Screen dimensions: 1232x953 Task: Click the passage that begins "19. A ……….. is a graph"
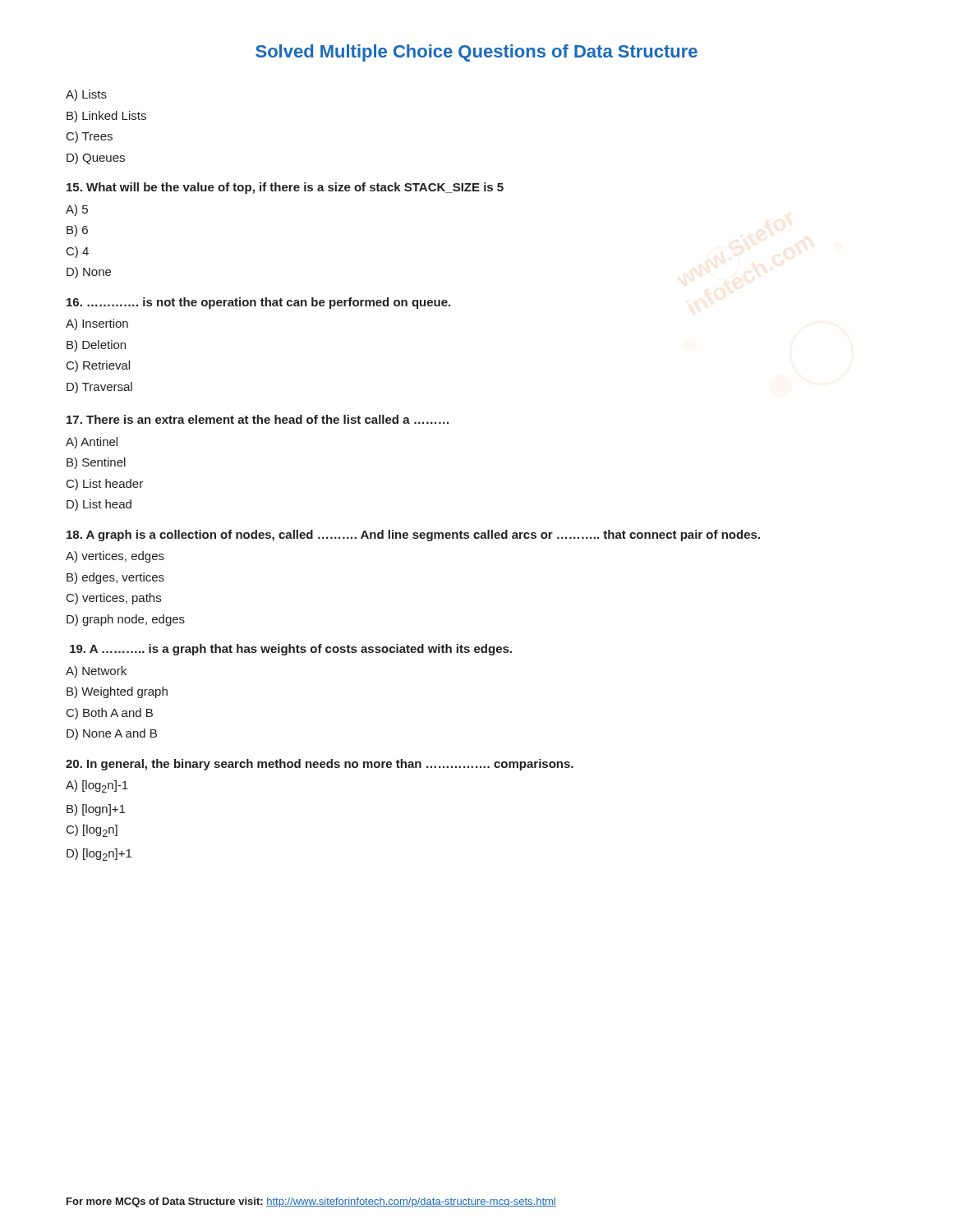[289, 648]
